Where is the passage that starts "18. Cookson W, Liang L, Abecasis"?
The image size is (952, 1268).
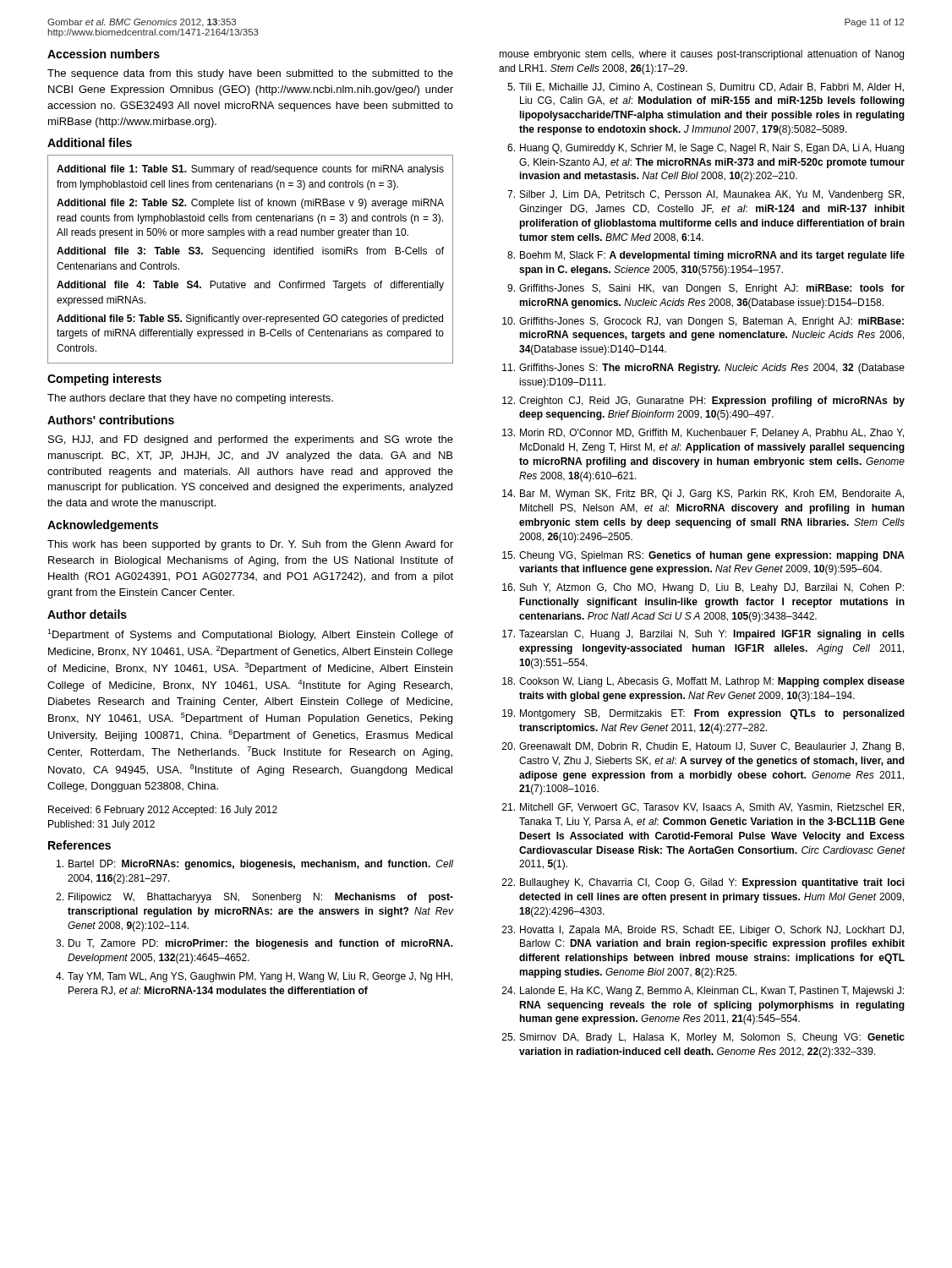pos(702,689)
